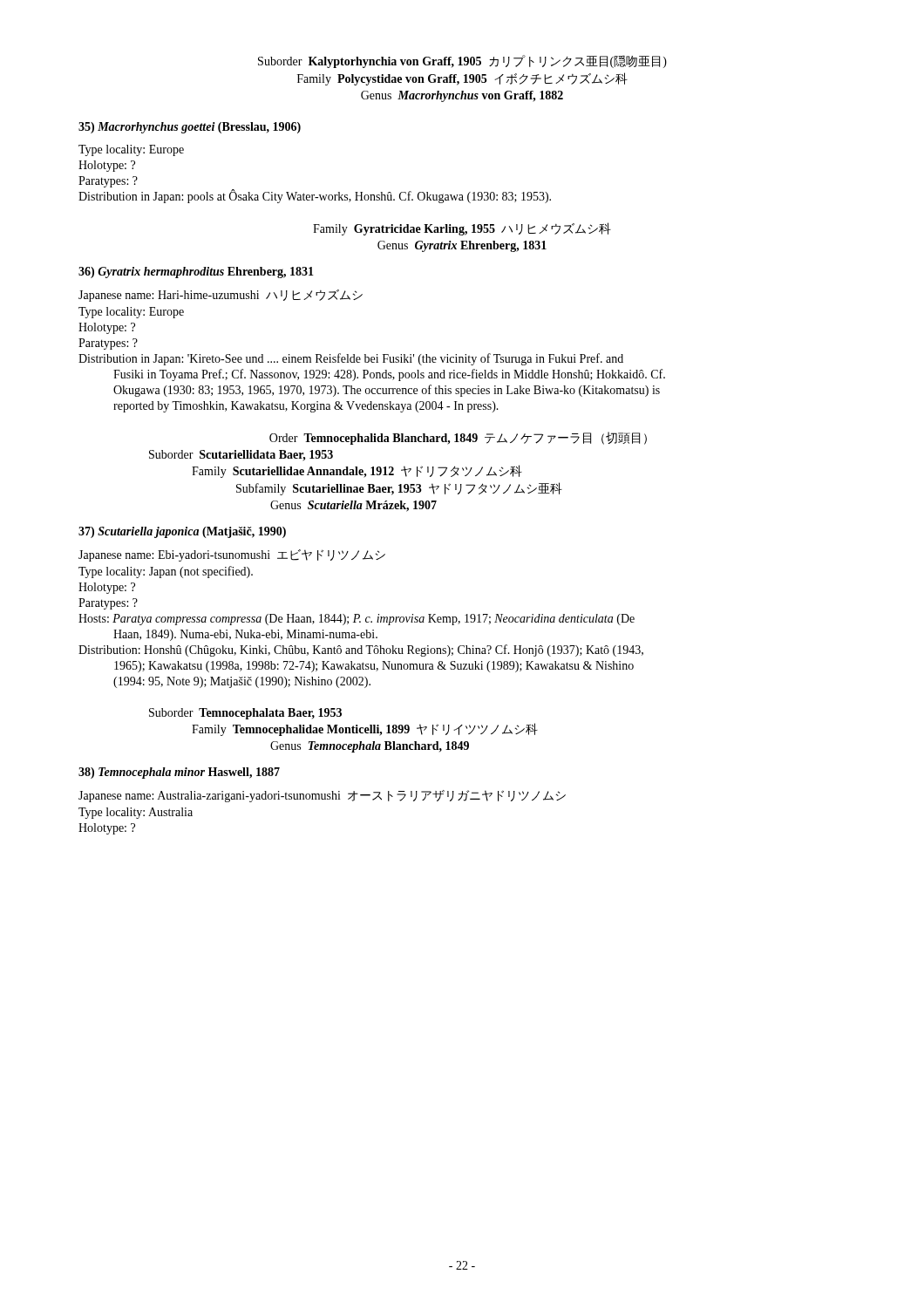Locate the passage starting "Distribution in Japan: pools at Ôsaka"
This screenshot has width=924, height=1308.
(x=315, y=197)
